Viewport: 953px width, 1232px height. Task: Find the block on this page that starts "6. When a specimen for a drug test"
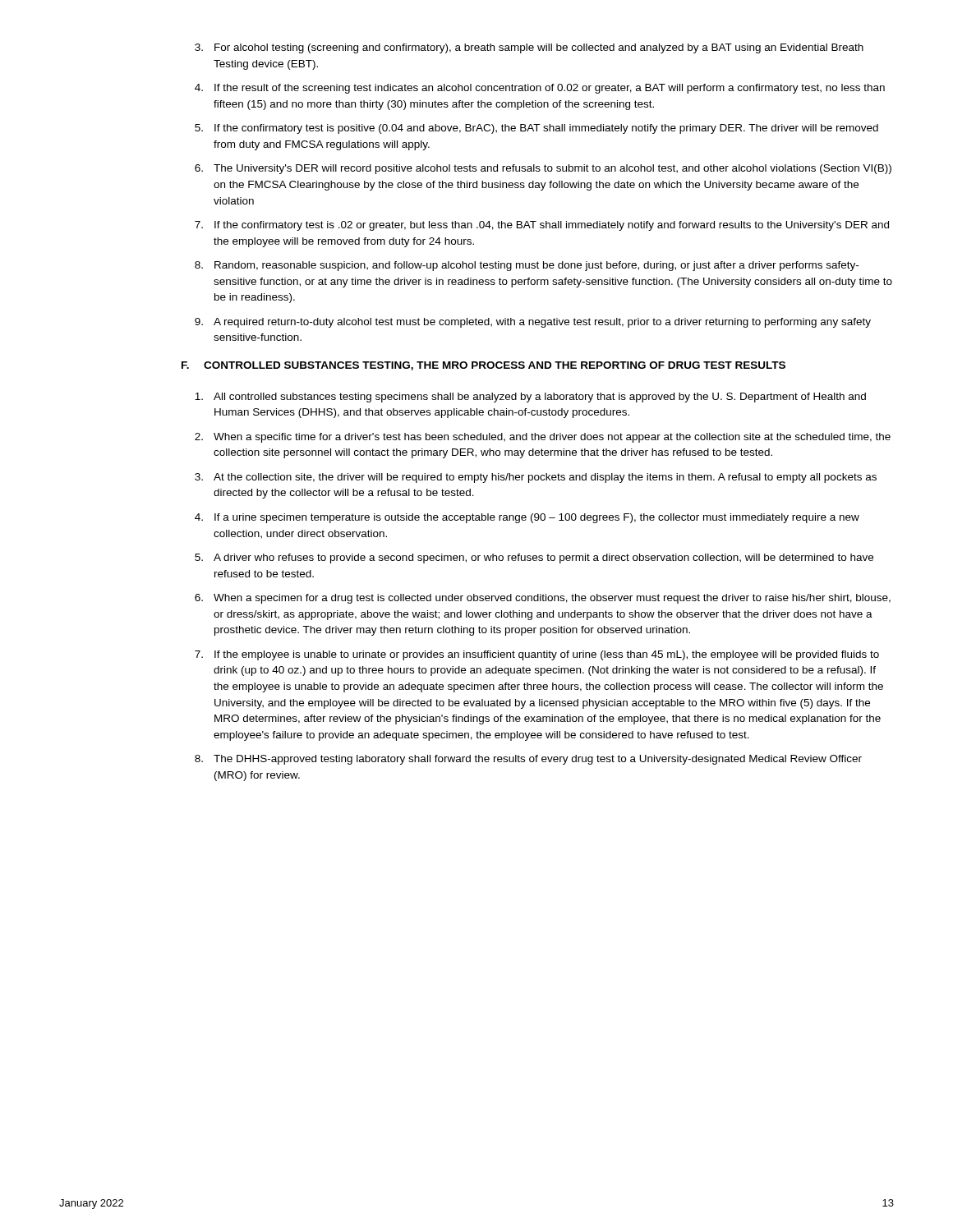(x=537, y=614)
